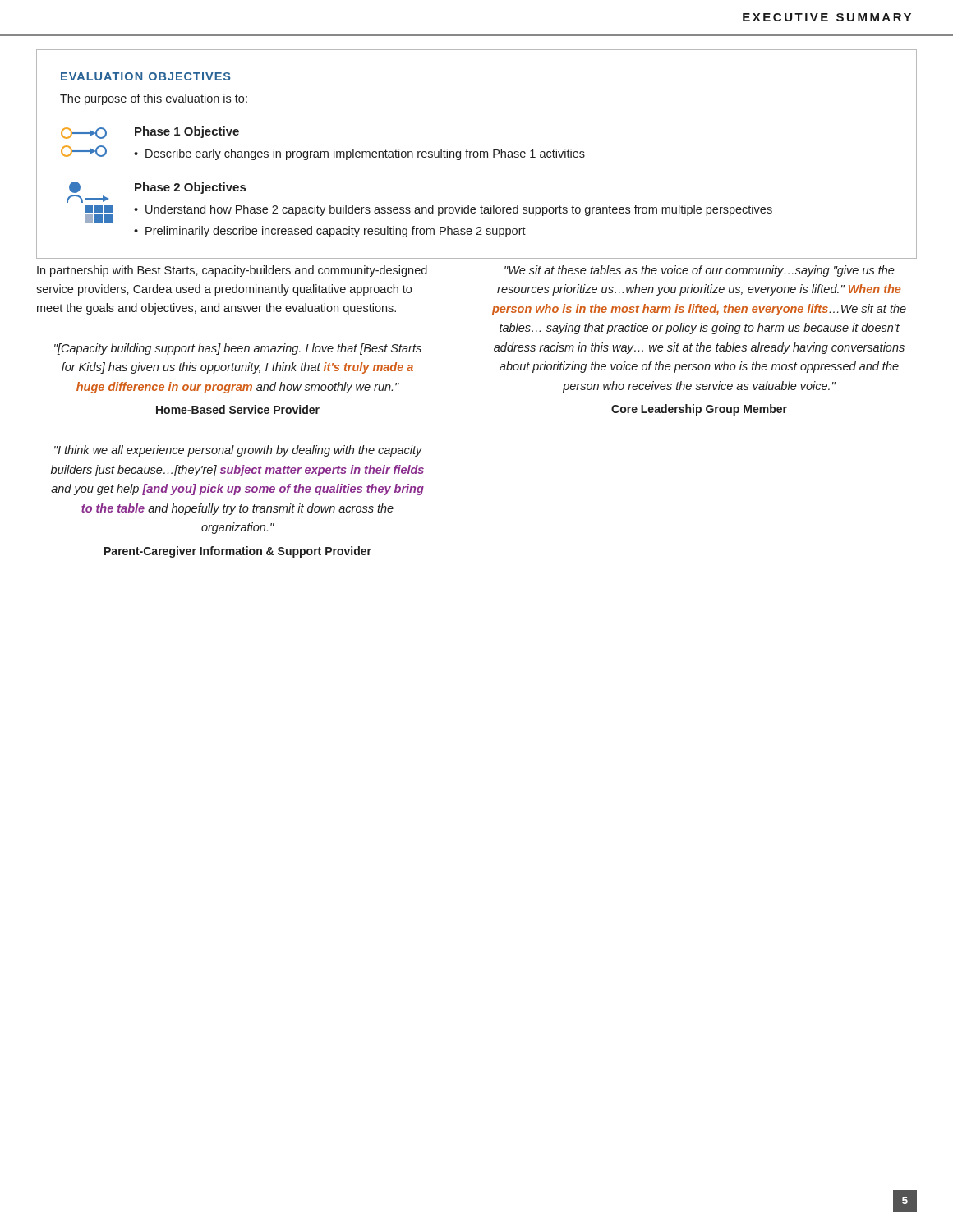The height and width of the screenshot is (1232, 953).
Task: Select the section header that says "Evaluation Objectives"
Action: pyautogui.click(x=146, y=76)
